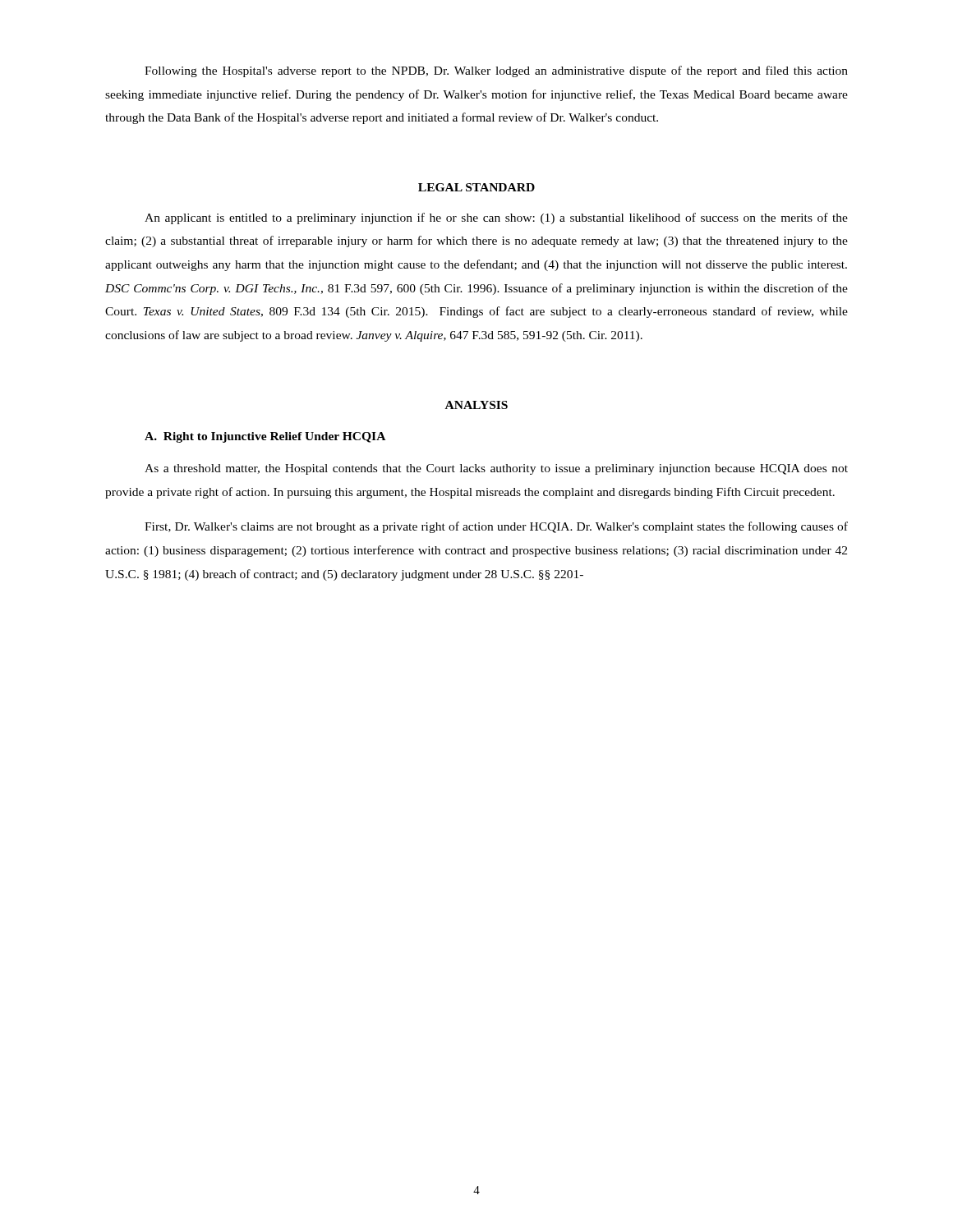Find the region starting "LEGAL STANDARD"
The image size is (953, 1232).
(x=476, y=188)
